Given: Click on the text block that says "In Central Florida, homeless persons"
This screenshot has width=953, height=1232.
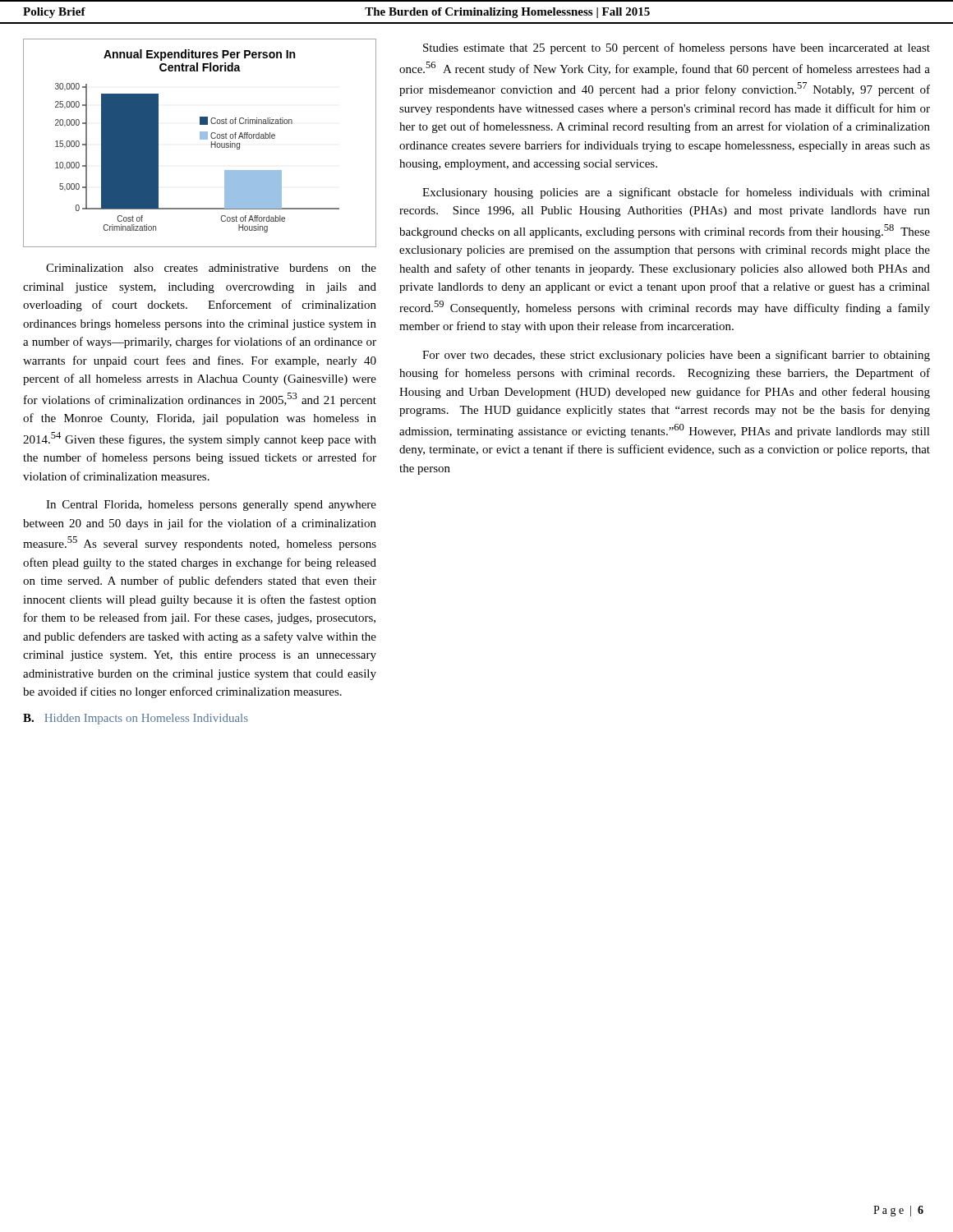Looking at the screenshot, I should (x=200, y=598).
